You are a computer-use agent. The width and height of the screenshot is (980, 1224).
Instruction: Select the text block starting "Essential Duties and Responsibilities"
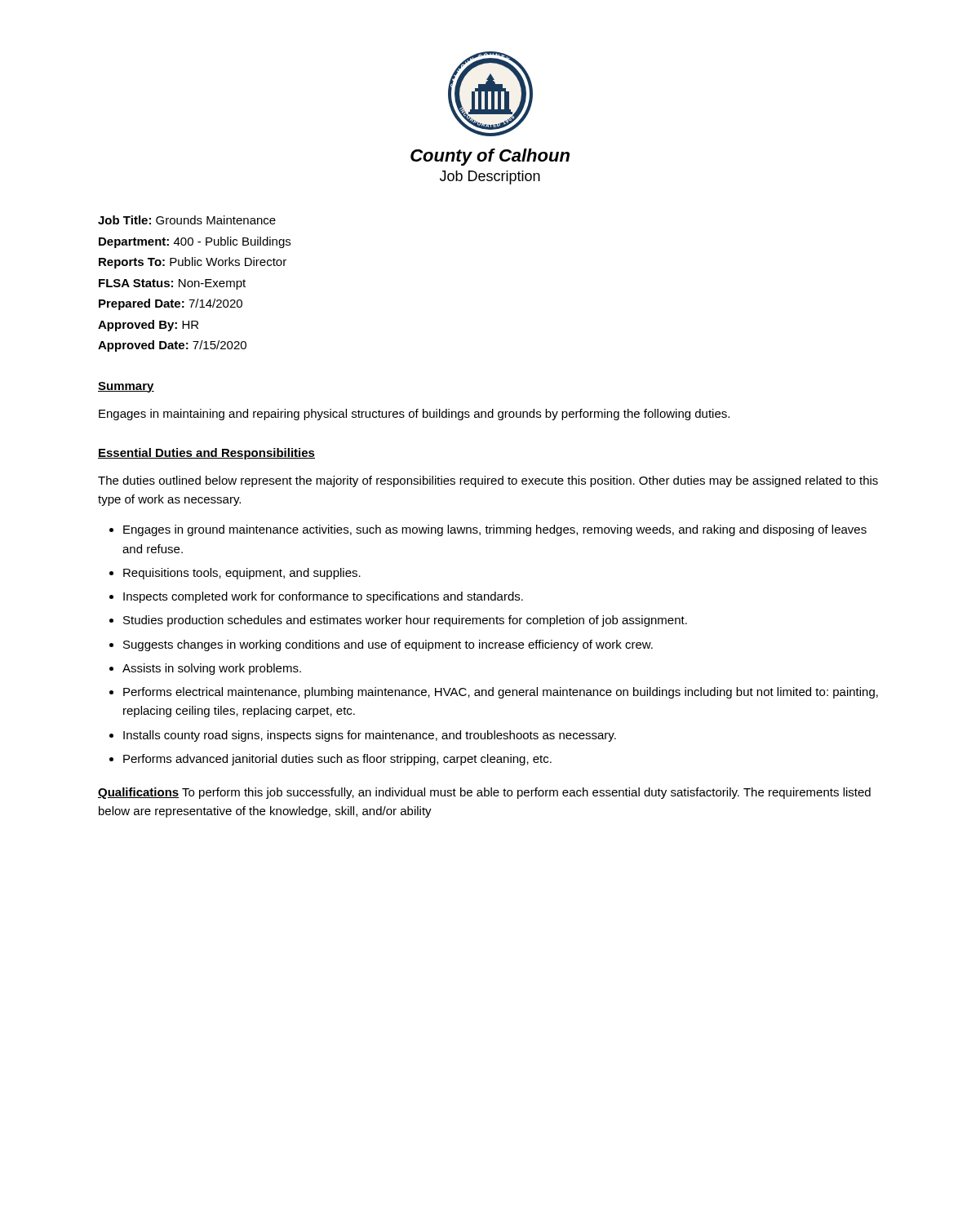(x=206, y=452)
